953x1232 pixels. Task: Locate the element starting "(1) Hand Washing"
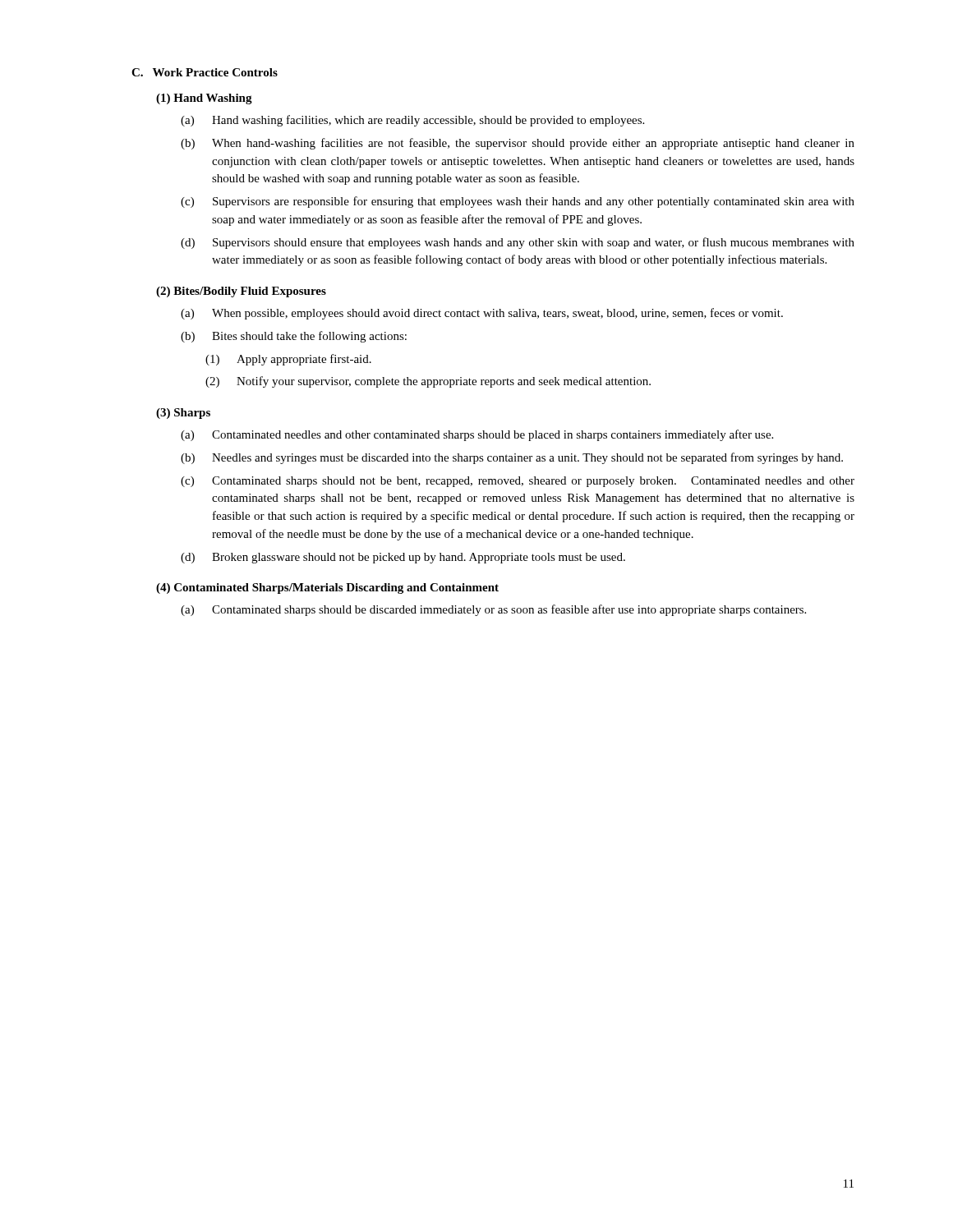click(x=204, y=98)
